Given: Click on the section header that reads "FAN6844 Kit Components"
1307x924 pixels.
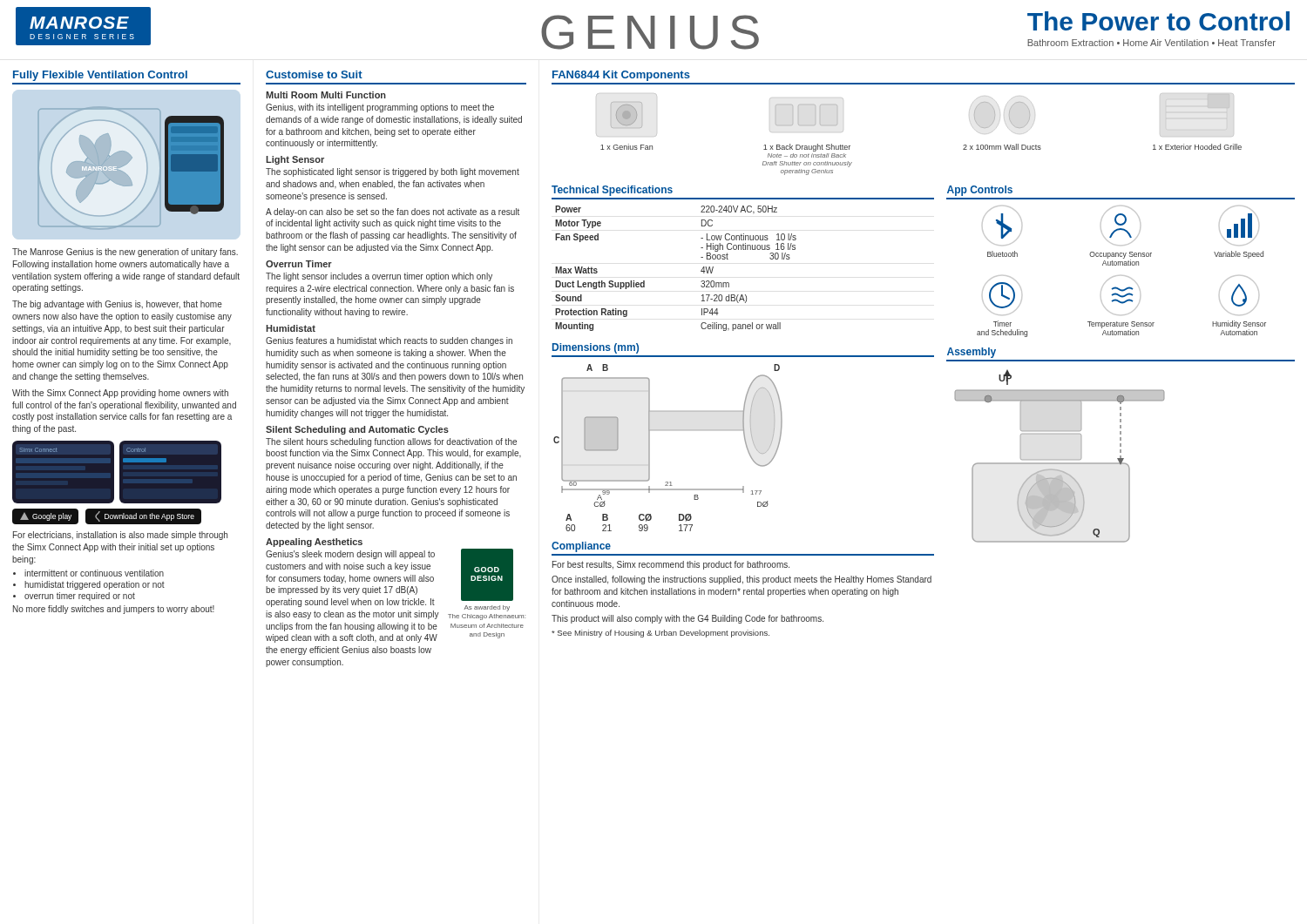Looking at the screenshot, I should (621, 74).
